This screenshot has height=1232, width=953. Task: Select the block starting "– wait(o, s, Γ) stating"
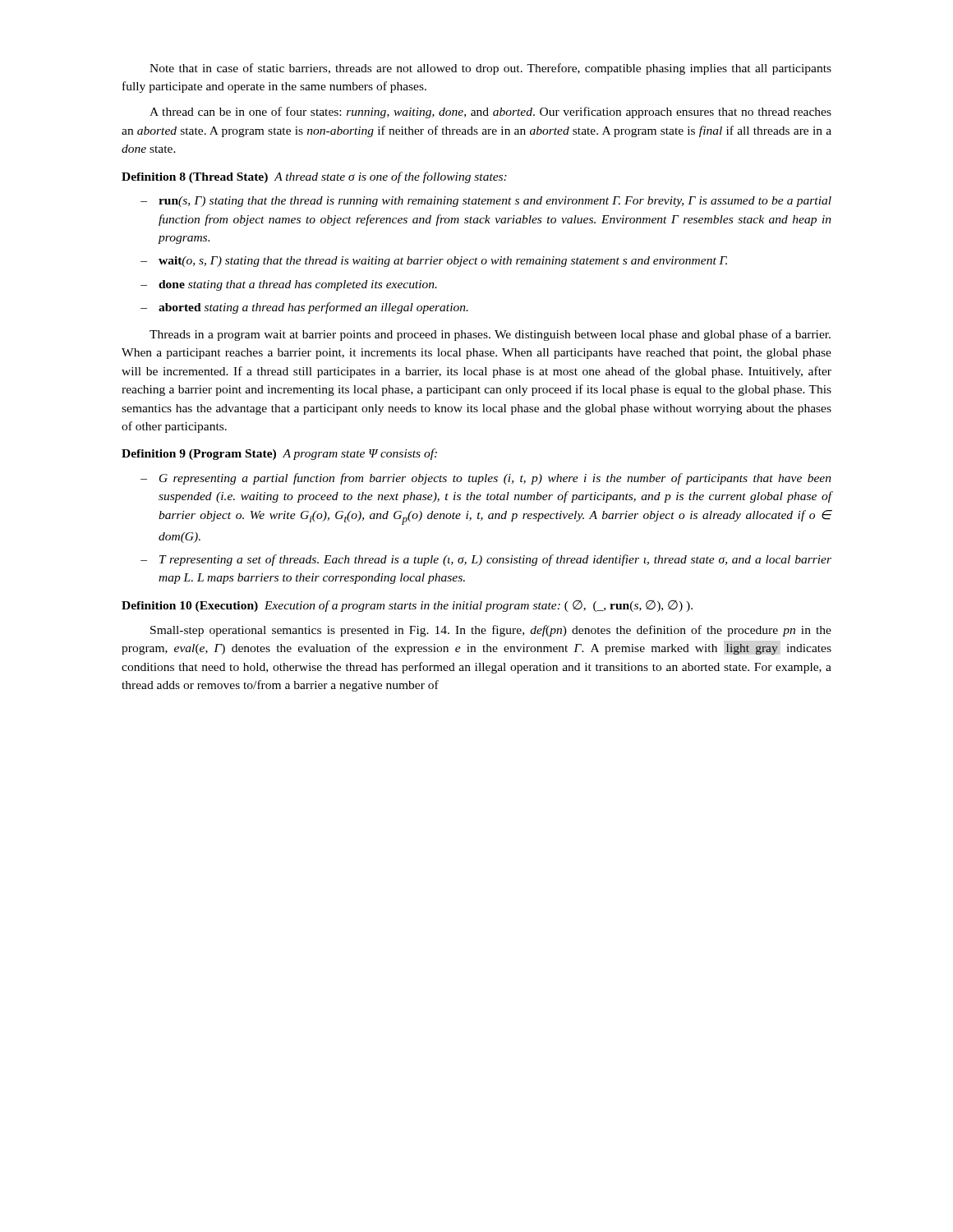476,261
